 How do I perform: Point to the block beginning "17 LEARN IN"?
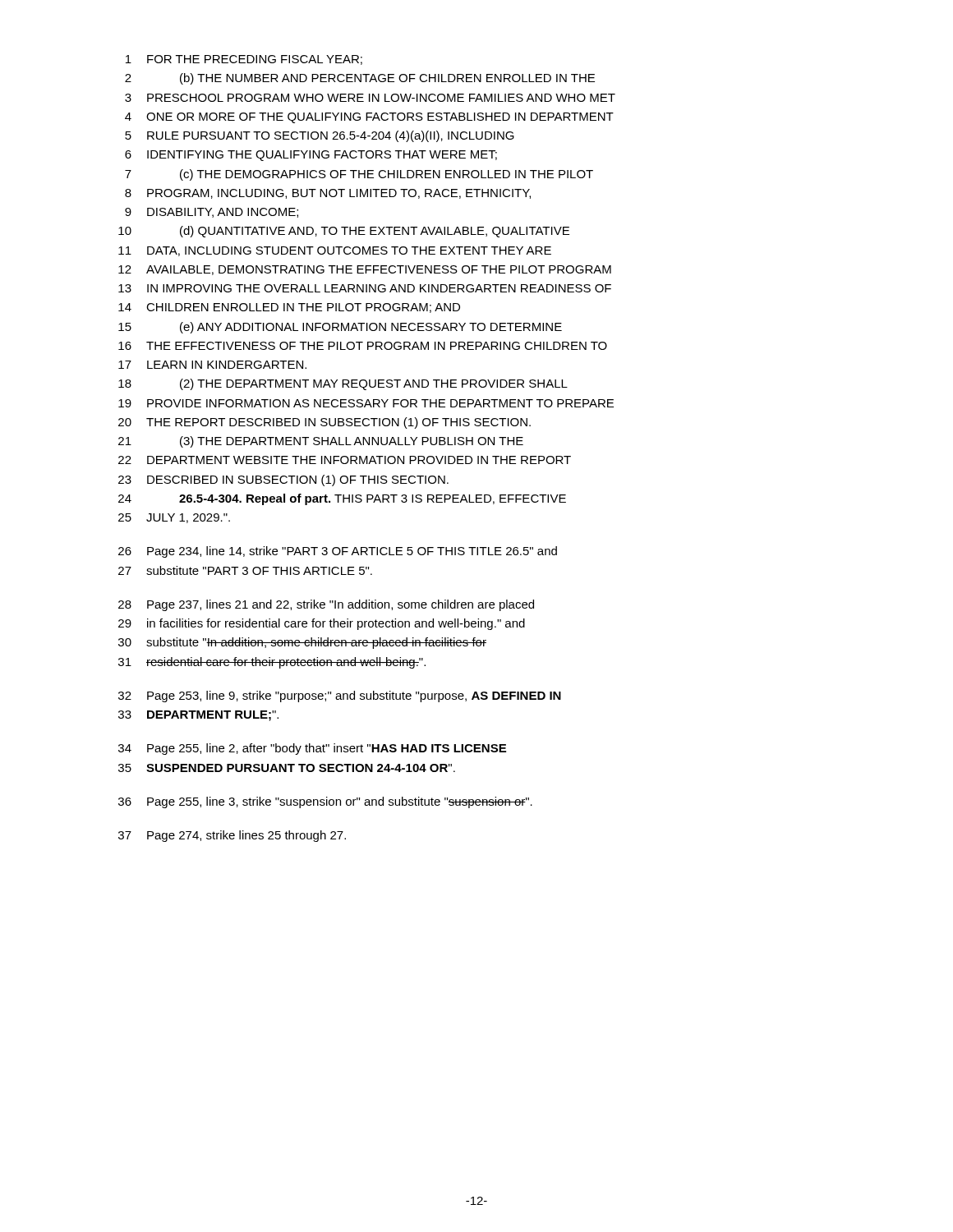tap(212, 365)
